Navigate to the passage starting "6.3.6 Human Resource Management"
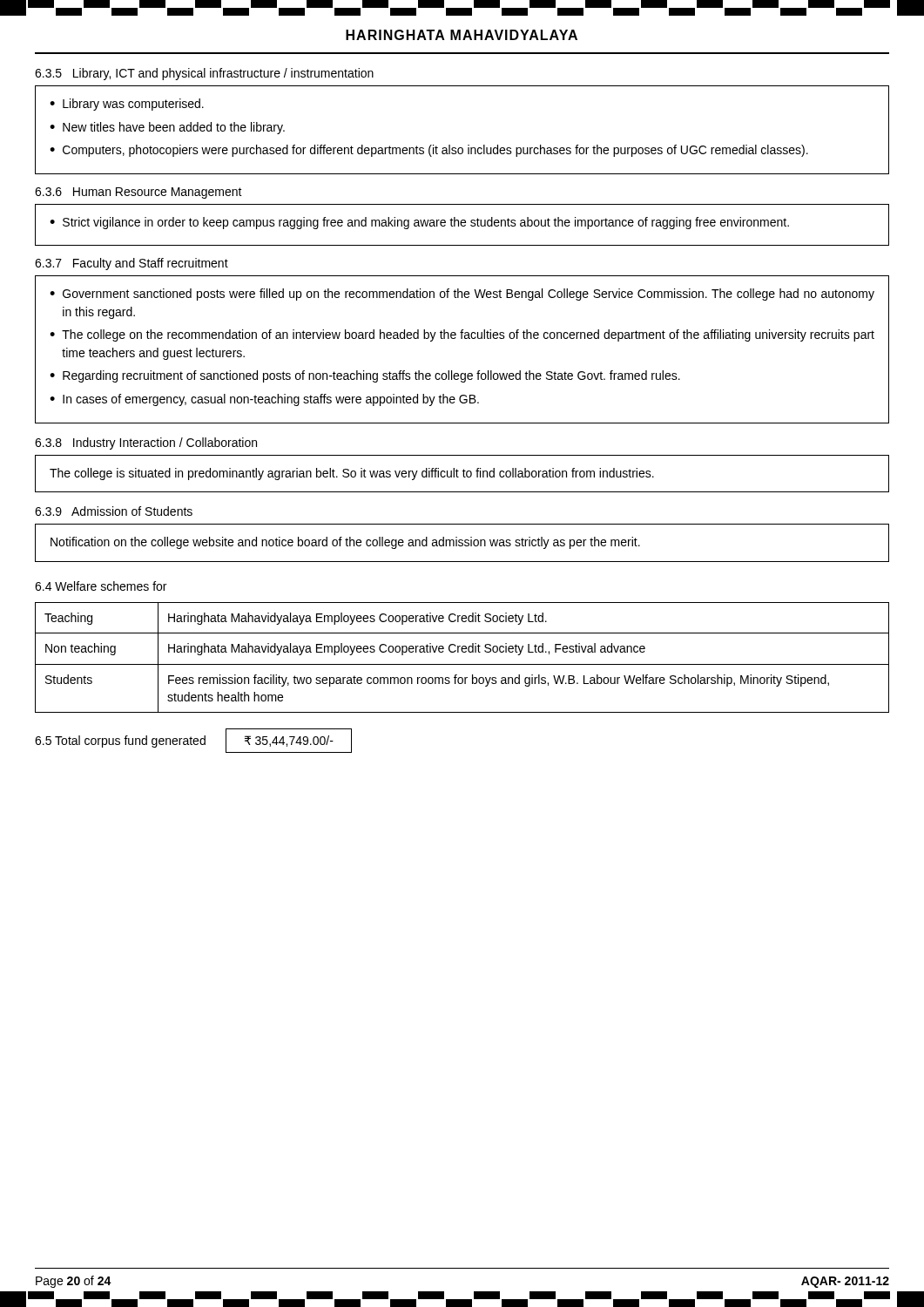The image size is (924, 1307). [x=138, y=192]
